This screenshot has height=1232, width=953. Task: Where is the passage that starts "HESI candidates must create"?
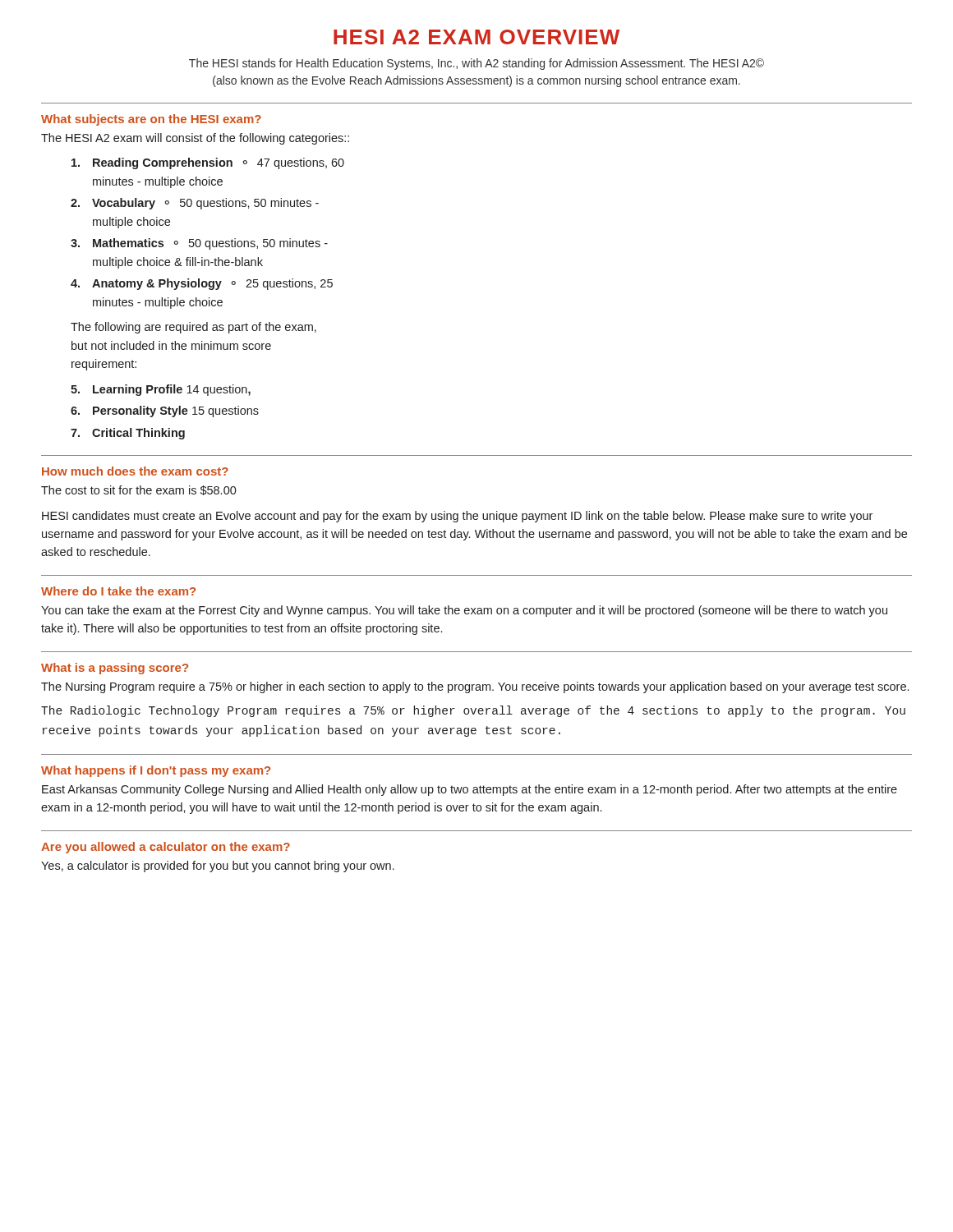point(474,534)
